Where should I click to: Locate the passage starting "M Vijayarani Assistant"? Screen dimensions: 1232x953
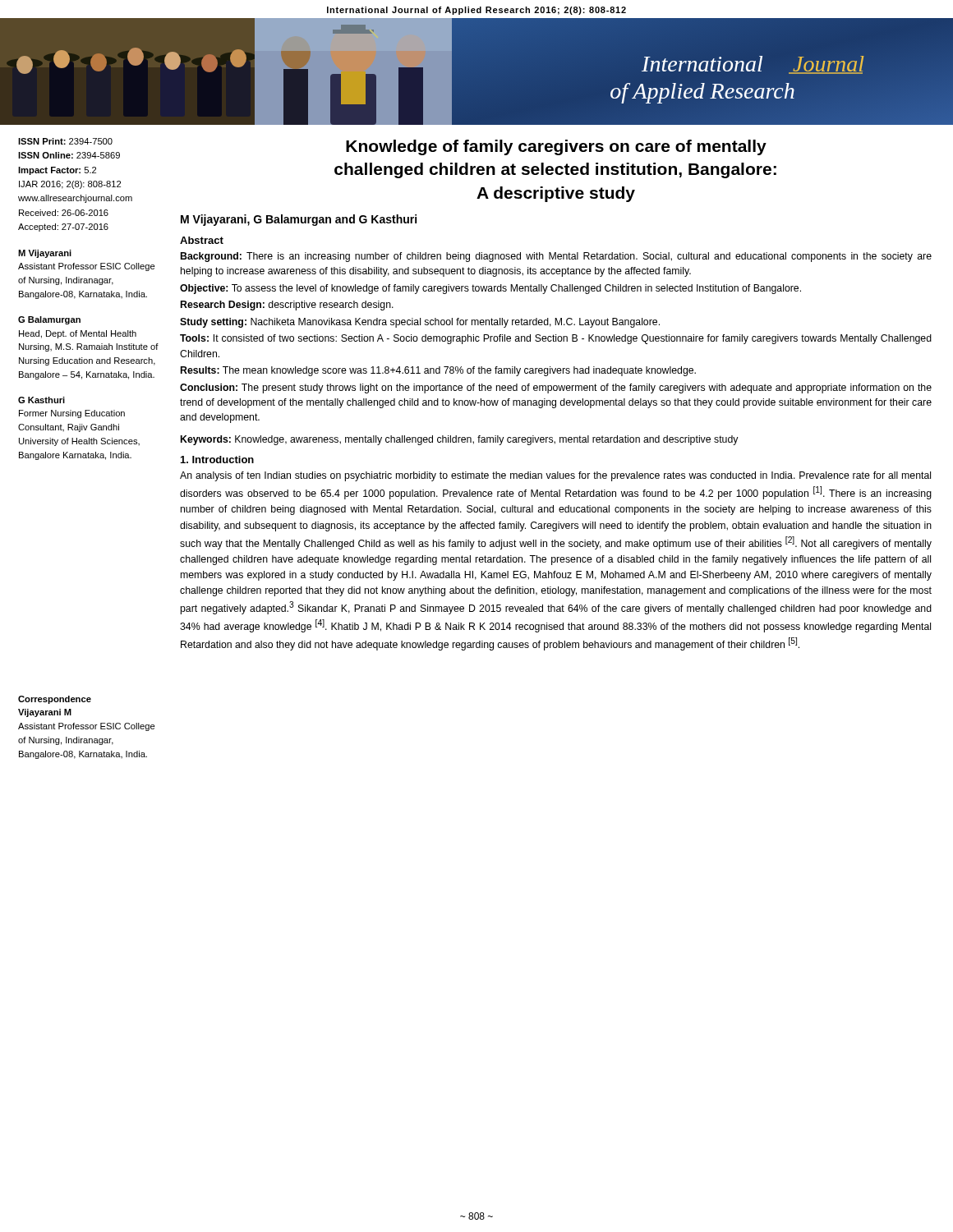tap(87, 273)
